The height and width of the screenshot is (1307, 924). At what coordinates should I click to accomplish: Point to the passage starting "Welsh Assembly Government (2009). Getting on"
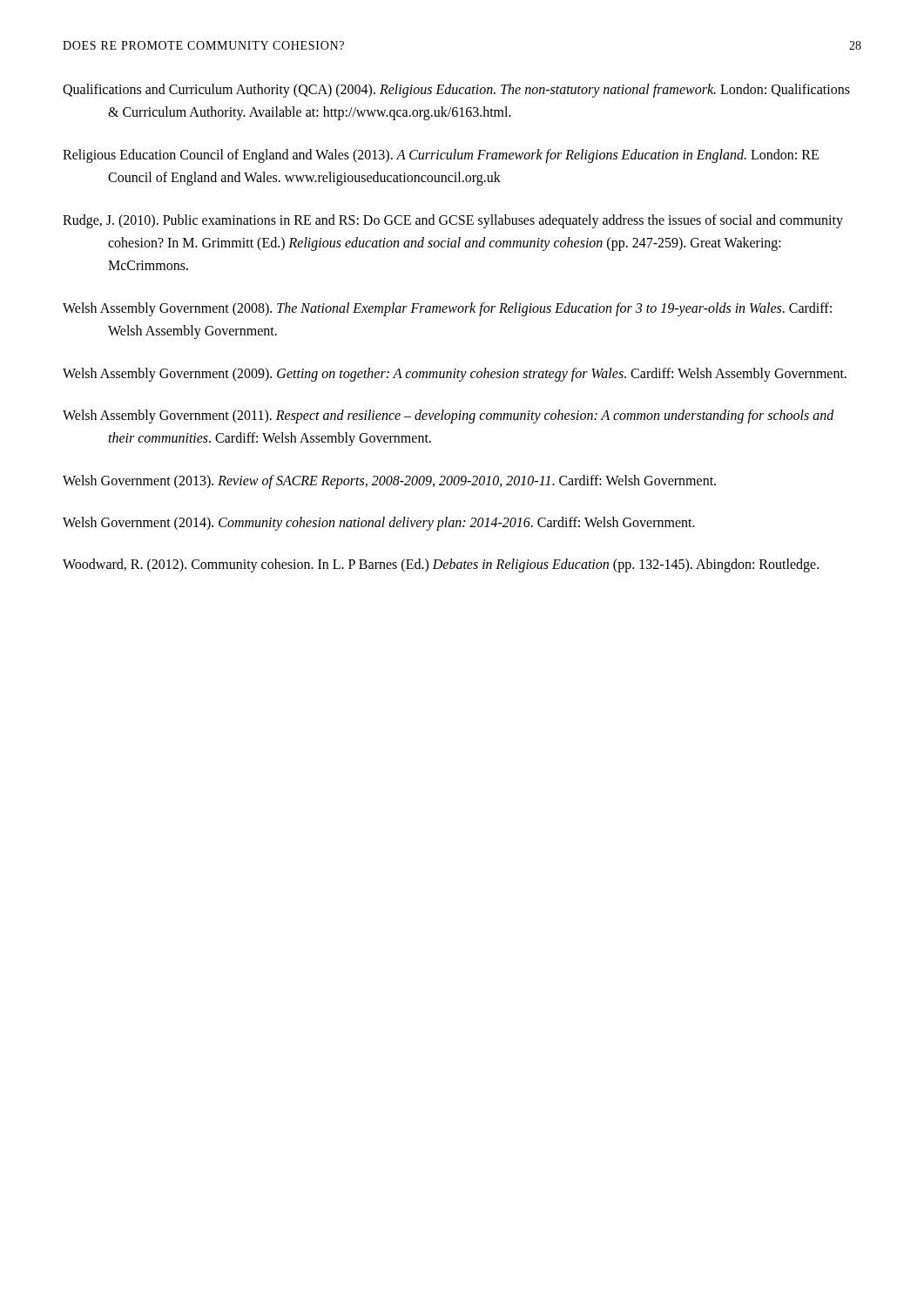click(x=455, y=373)
